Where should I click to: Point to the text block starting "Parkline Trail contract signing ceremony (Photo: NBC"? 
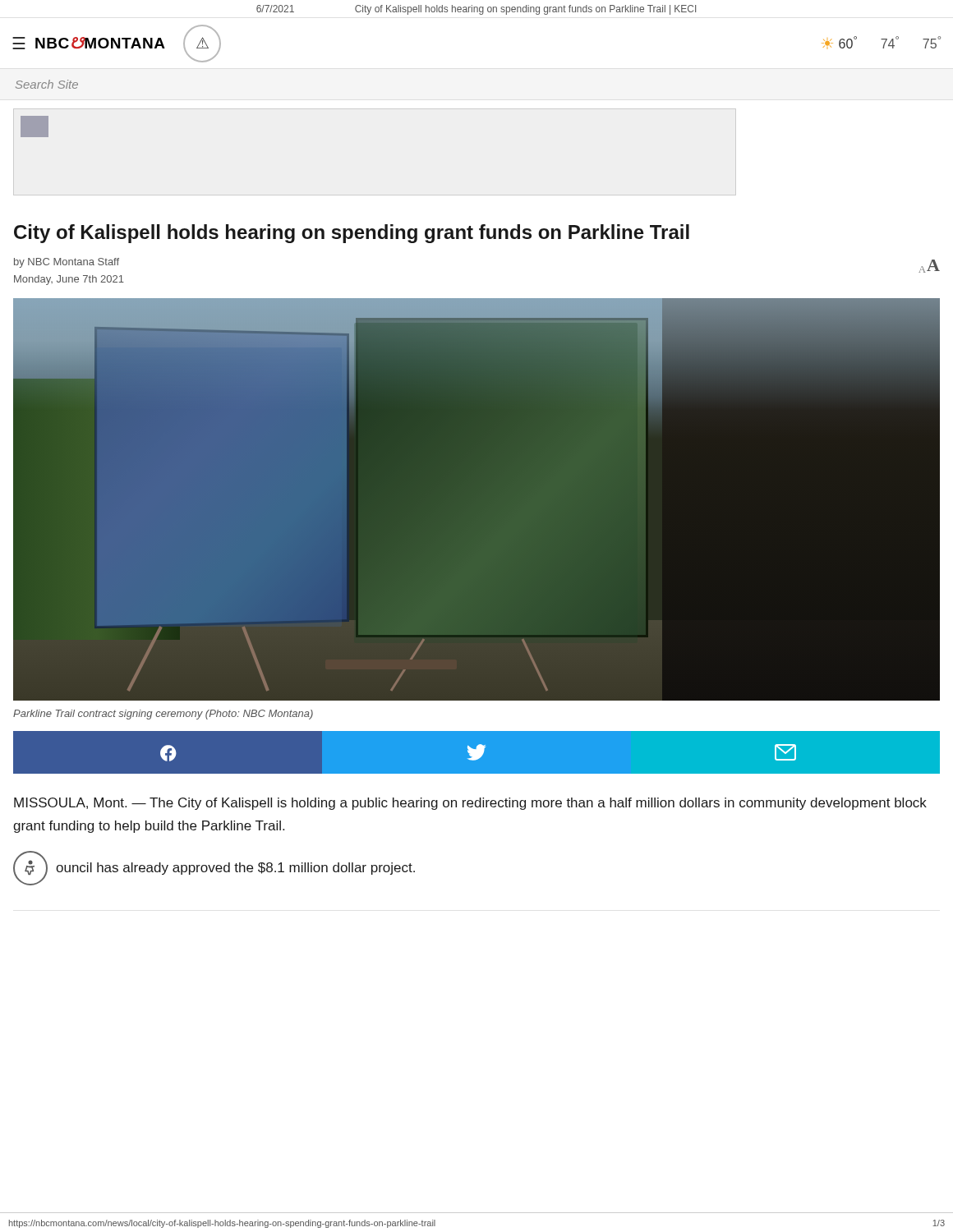(163, 713)
